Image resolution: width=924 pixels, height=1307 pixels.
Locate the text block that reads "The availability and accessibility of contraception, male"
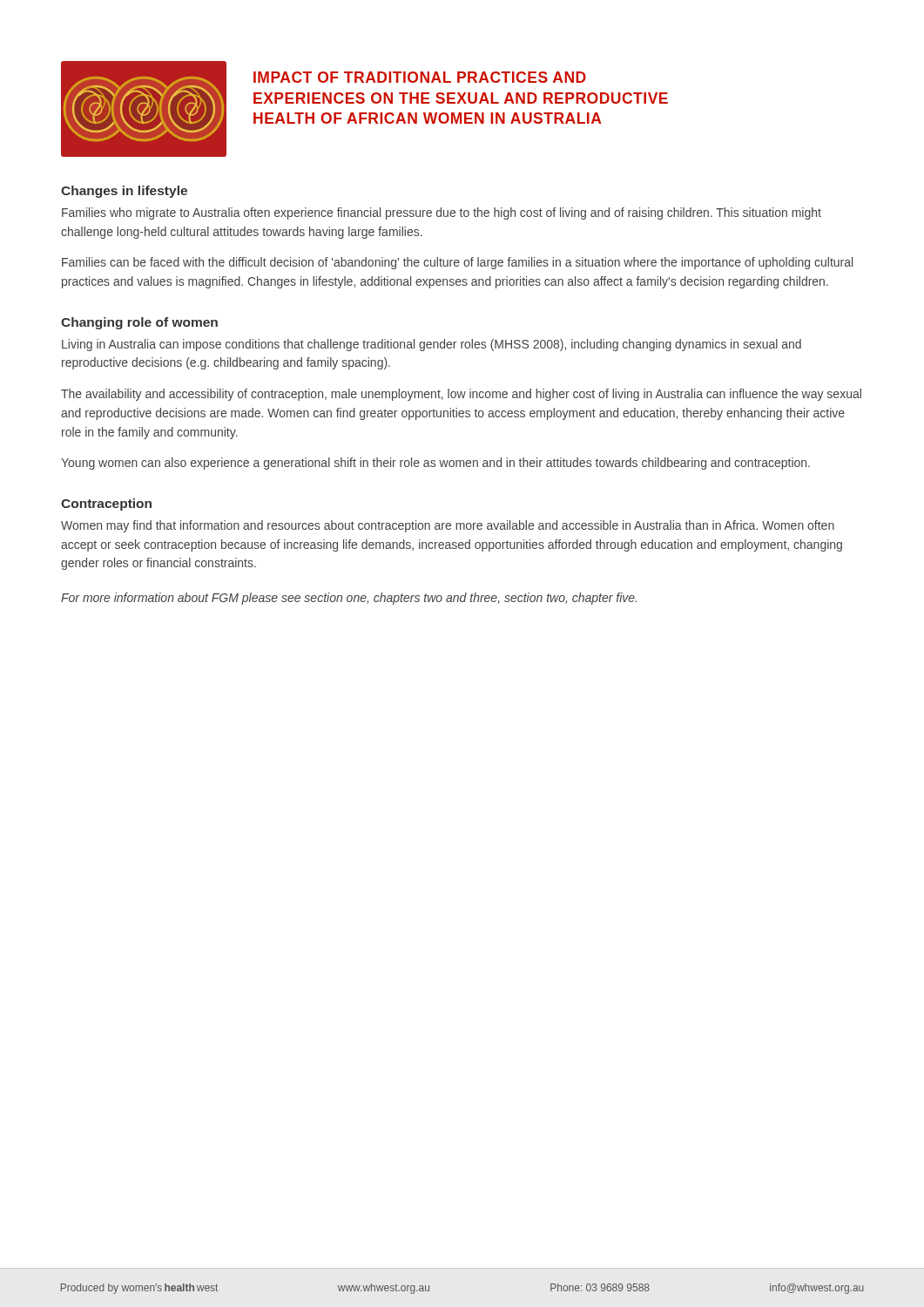[461, 413]
